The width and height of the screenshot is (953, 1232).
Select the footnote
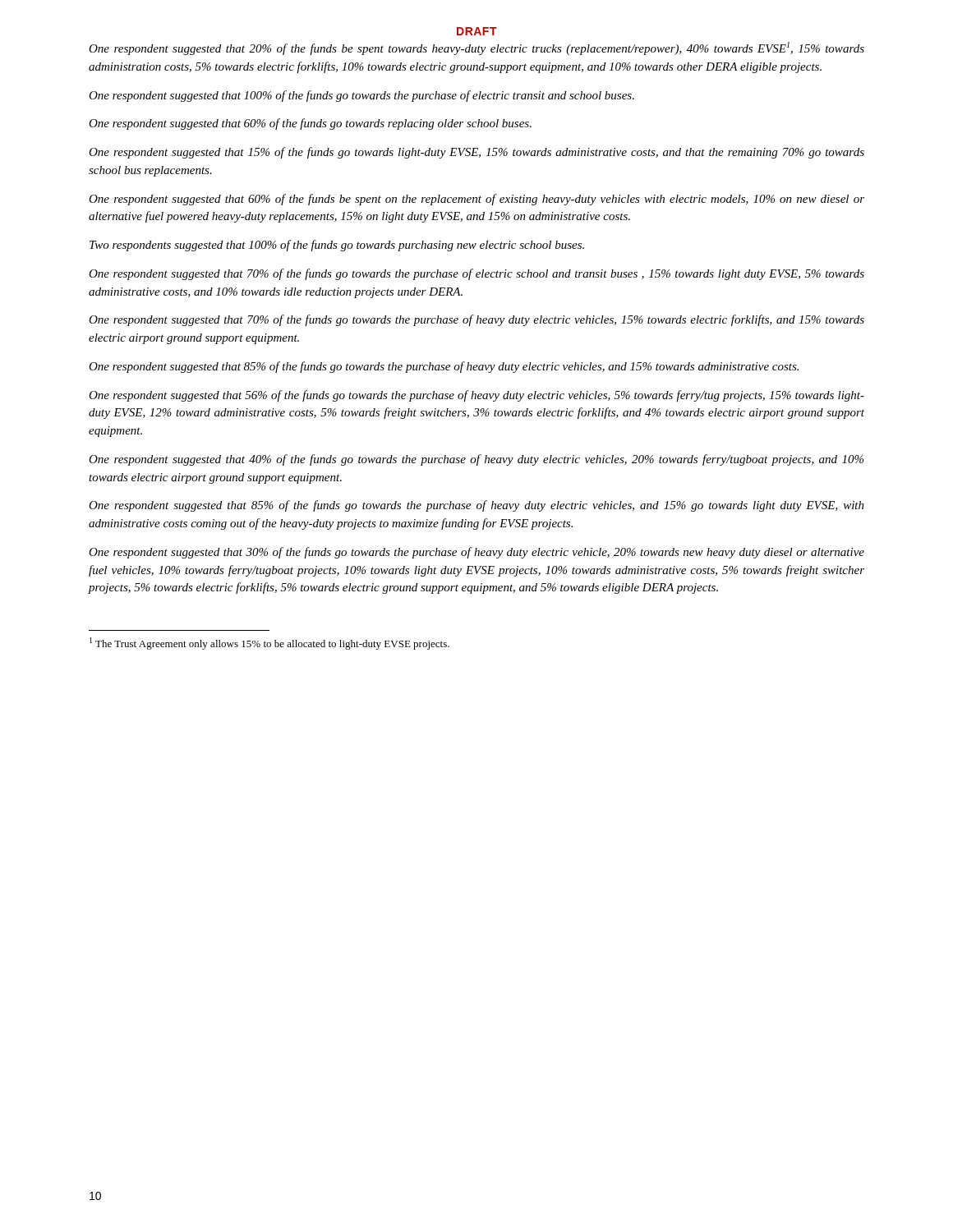pos(269,643)
